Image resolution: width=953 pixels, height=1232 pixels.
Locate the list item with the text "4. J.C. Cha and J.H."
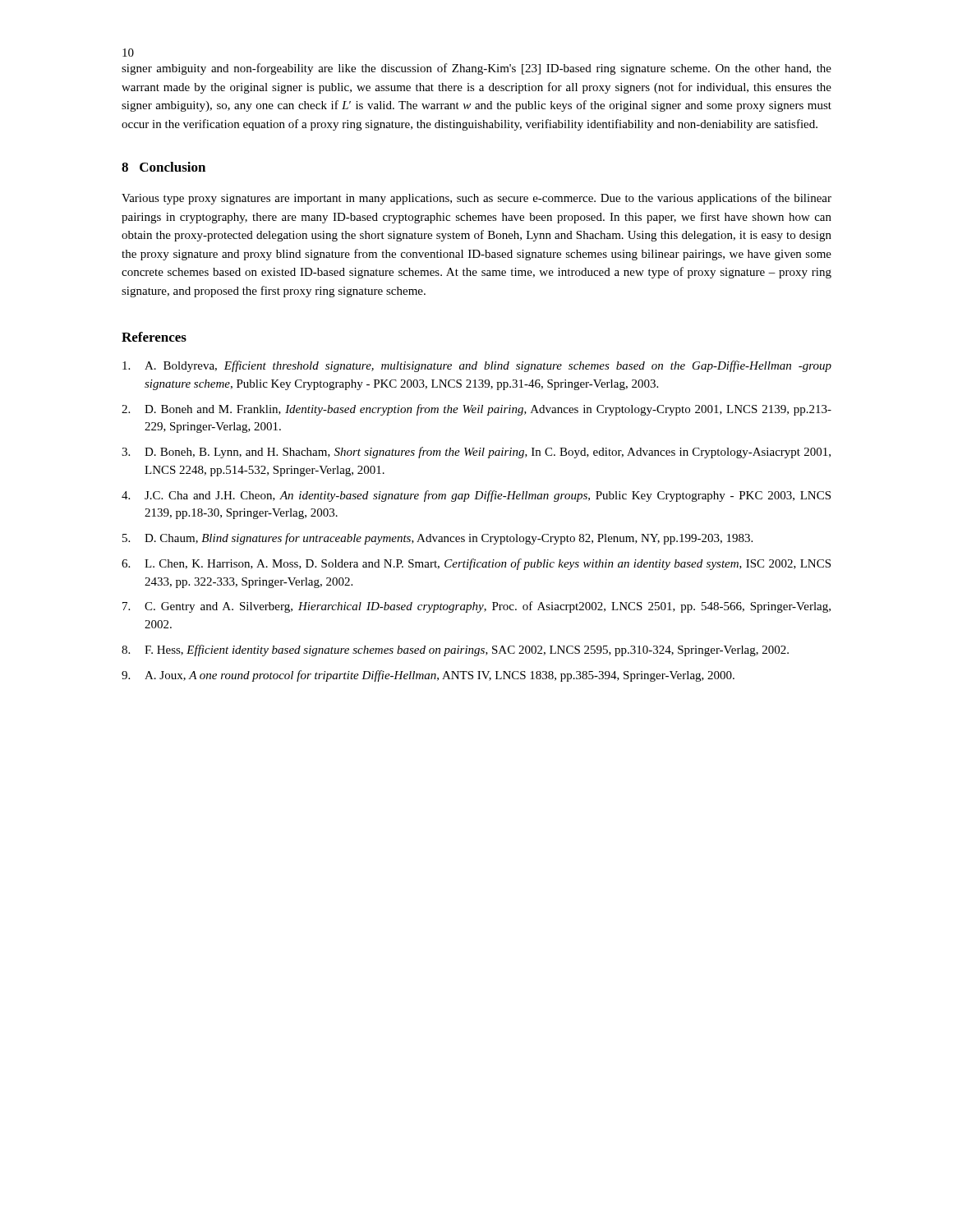point(476,505)
